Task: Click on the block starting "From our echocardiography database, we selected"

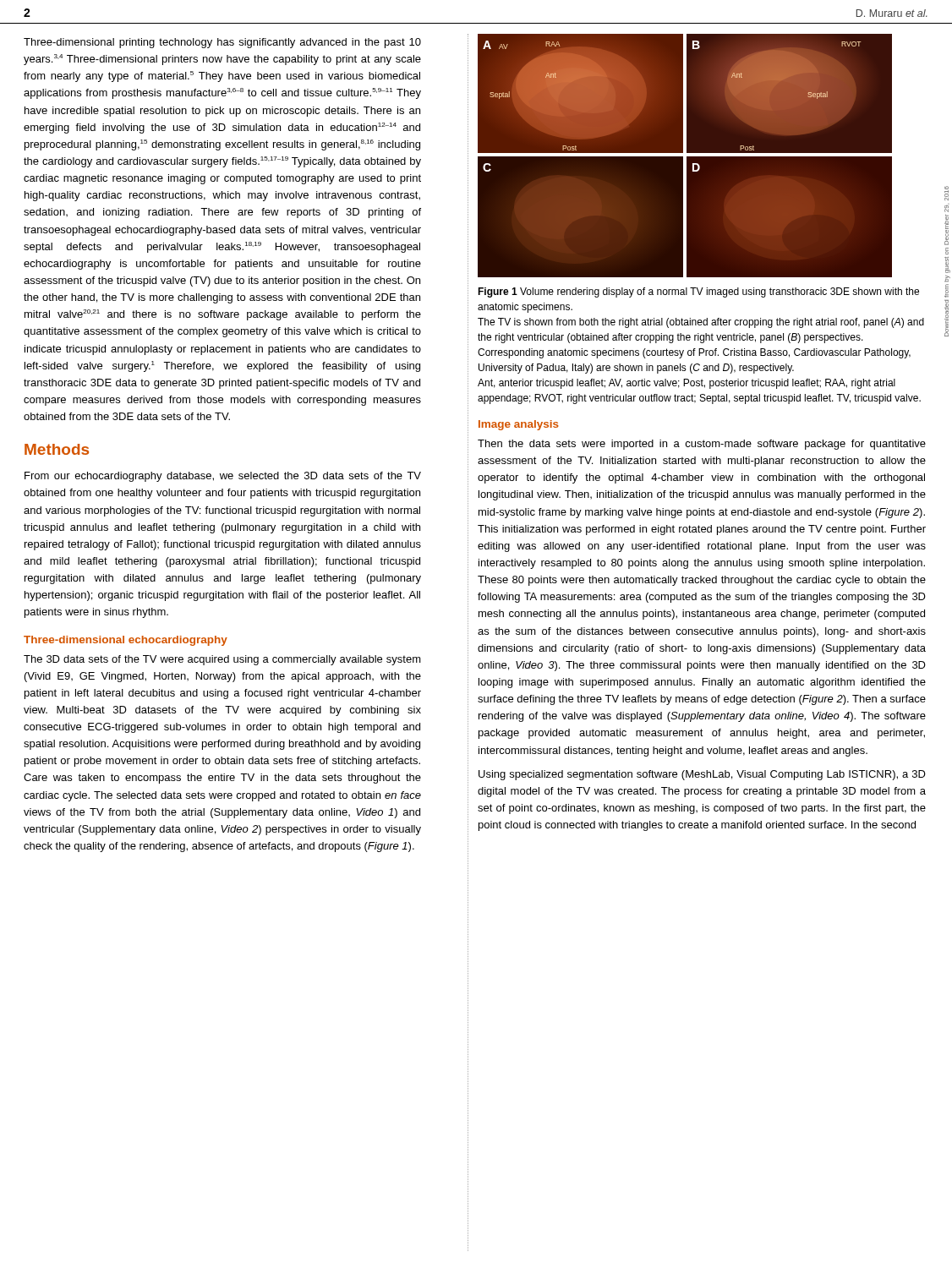Action: pyautogui.click(x=222, y=544)
